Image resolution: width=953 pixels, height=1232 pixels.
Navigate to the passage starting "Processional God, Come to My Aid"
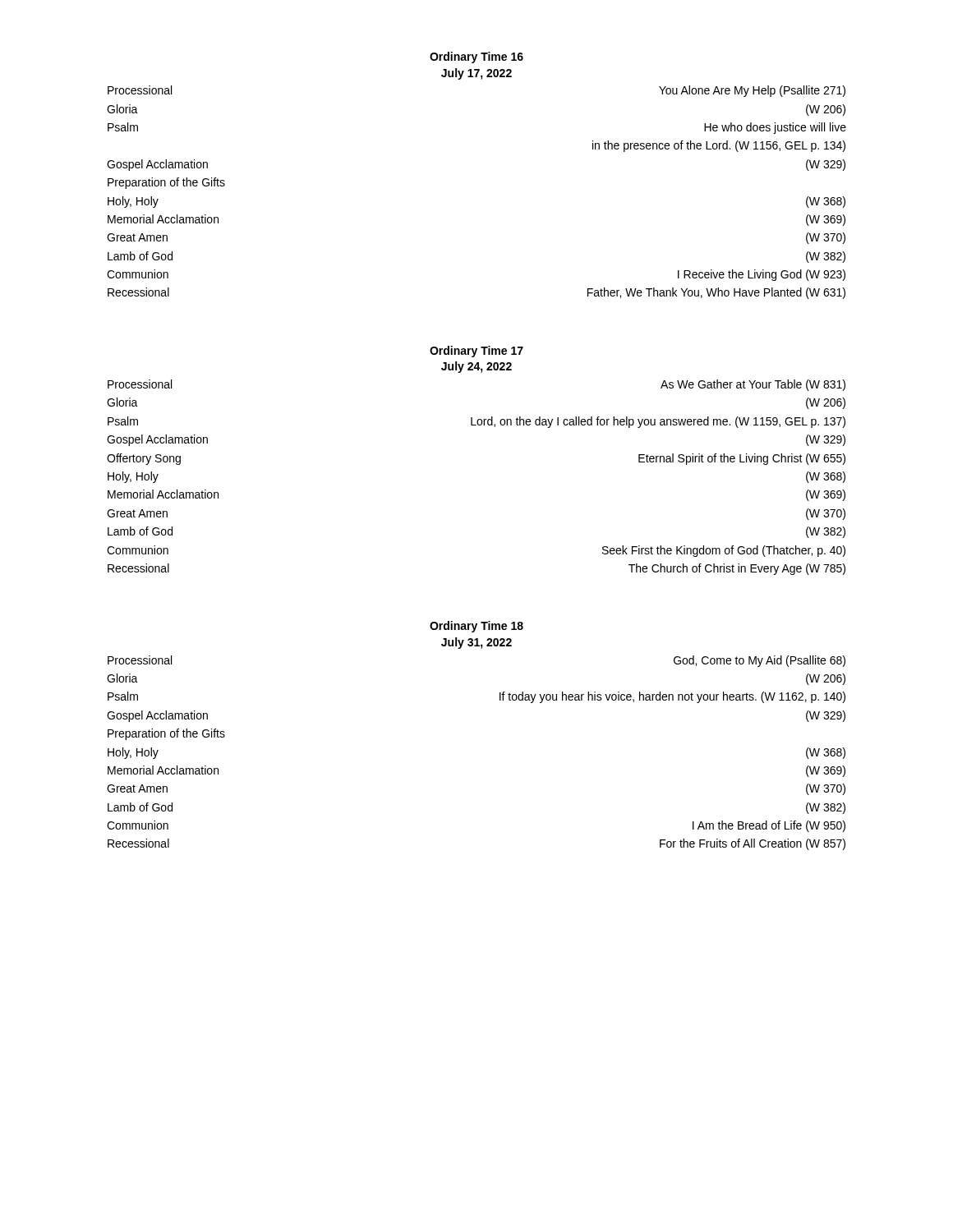[x=139, y=661]
